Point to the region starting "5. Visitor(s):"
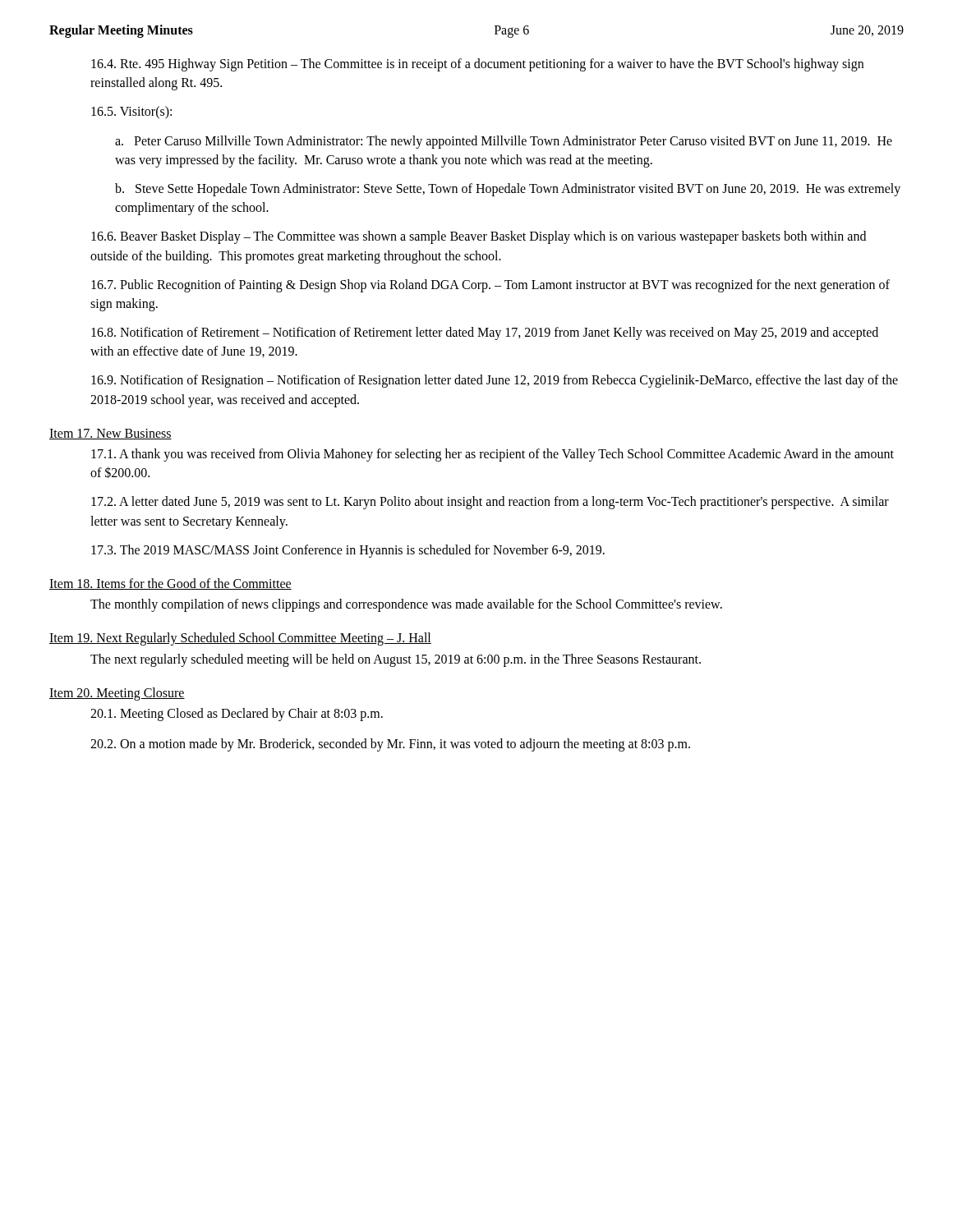 coord(132,112)
